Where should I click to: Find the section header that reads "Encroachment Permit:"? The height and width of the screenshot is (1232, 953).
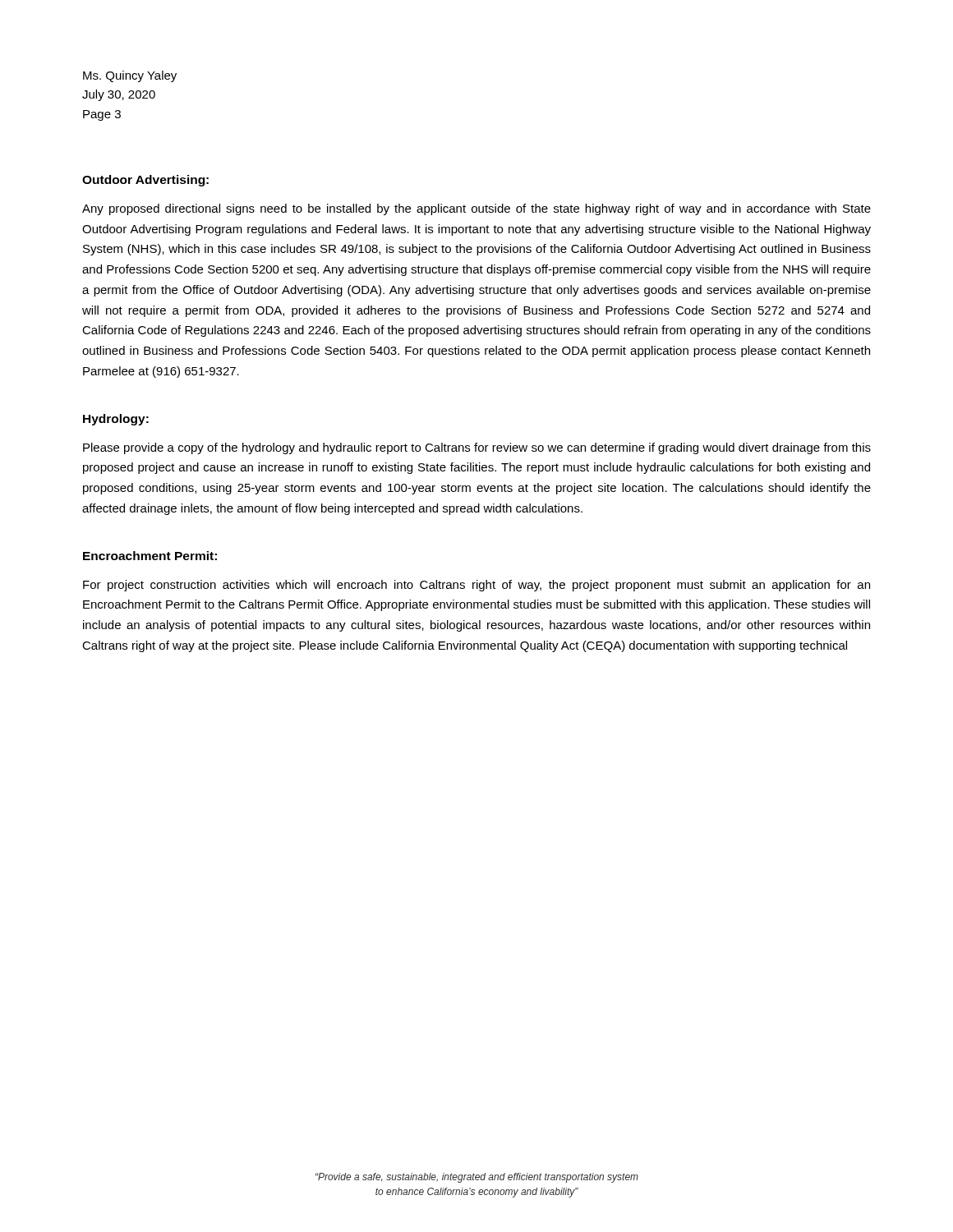click(150, 555)
